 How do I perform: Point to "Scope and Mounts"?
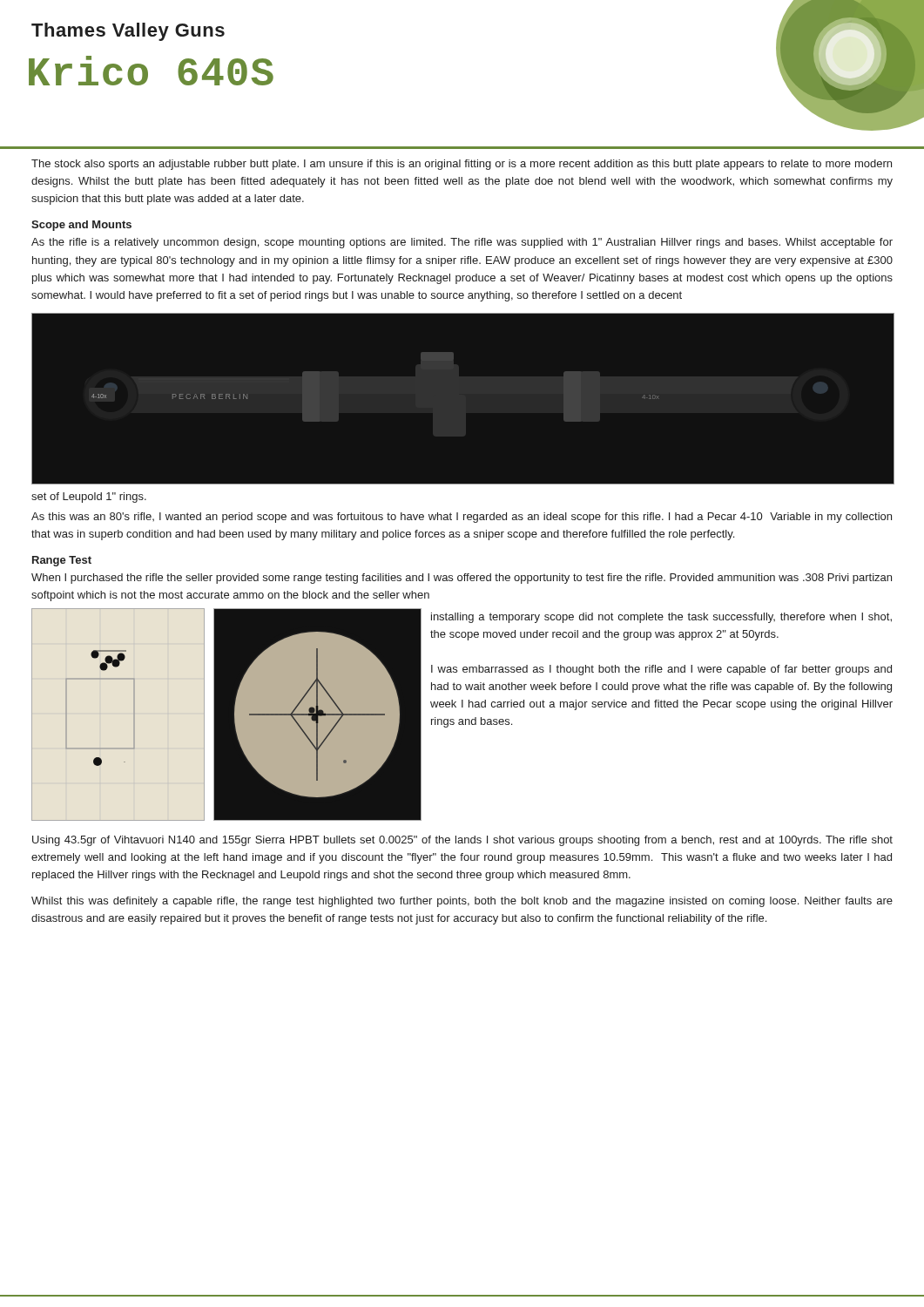[82, 225]
